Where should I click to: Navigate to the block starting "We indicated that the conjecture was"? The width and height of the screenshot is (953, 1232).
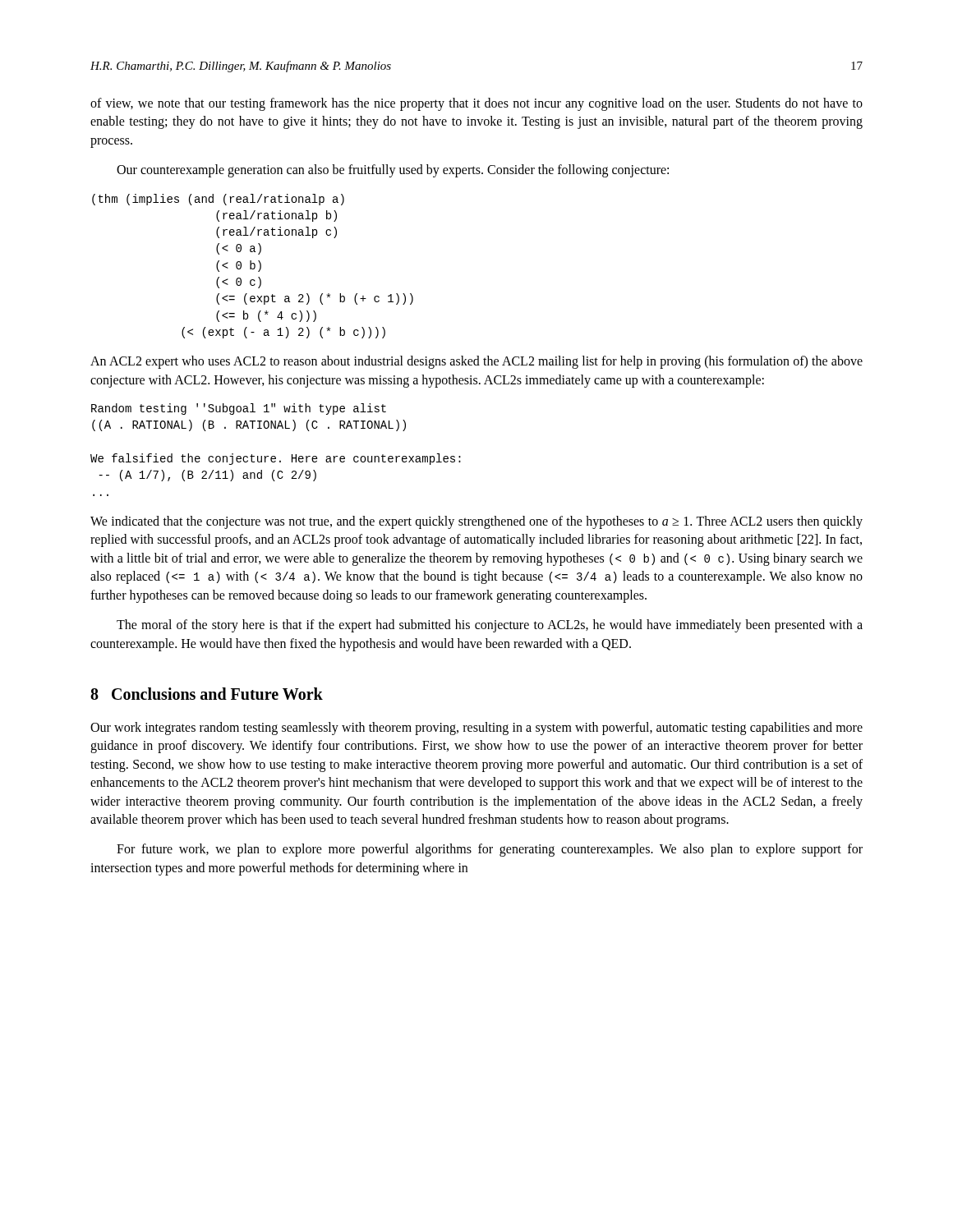click(476, 559)
